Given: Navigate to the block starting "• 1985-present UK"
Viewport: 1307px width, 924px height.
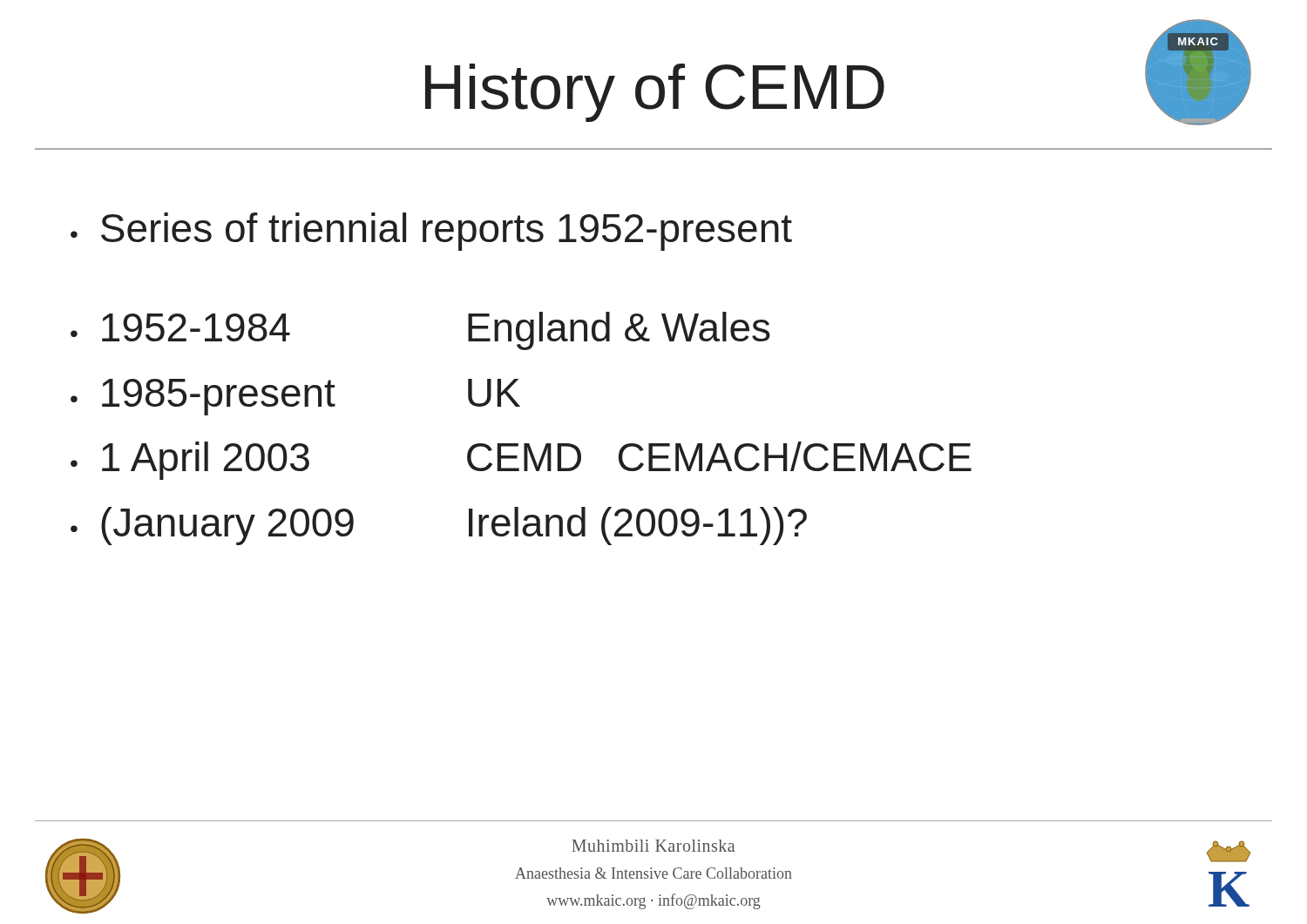Looking at the screenshot, I should coord(295,397).
